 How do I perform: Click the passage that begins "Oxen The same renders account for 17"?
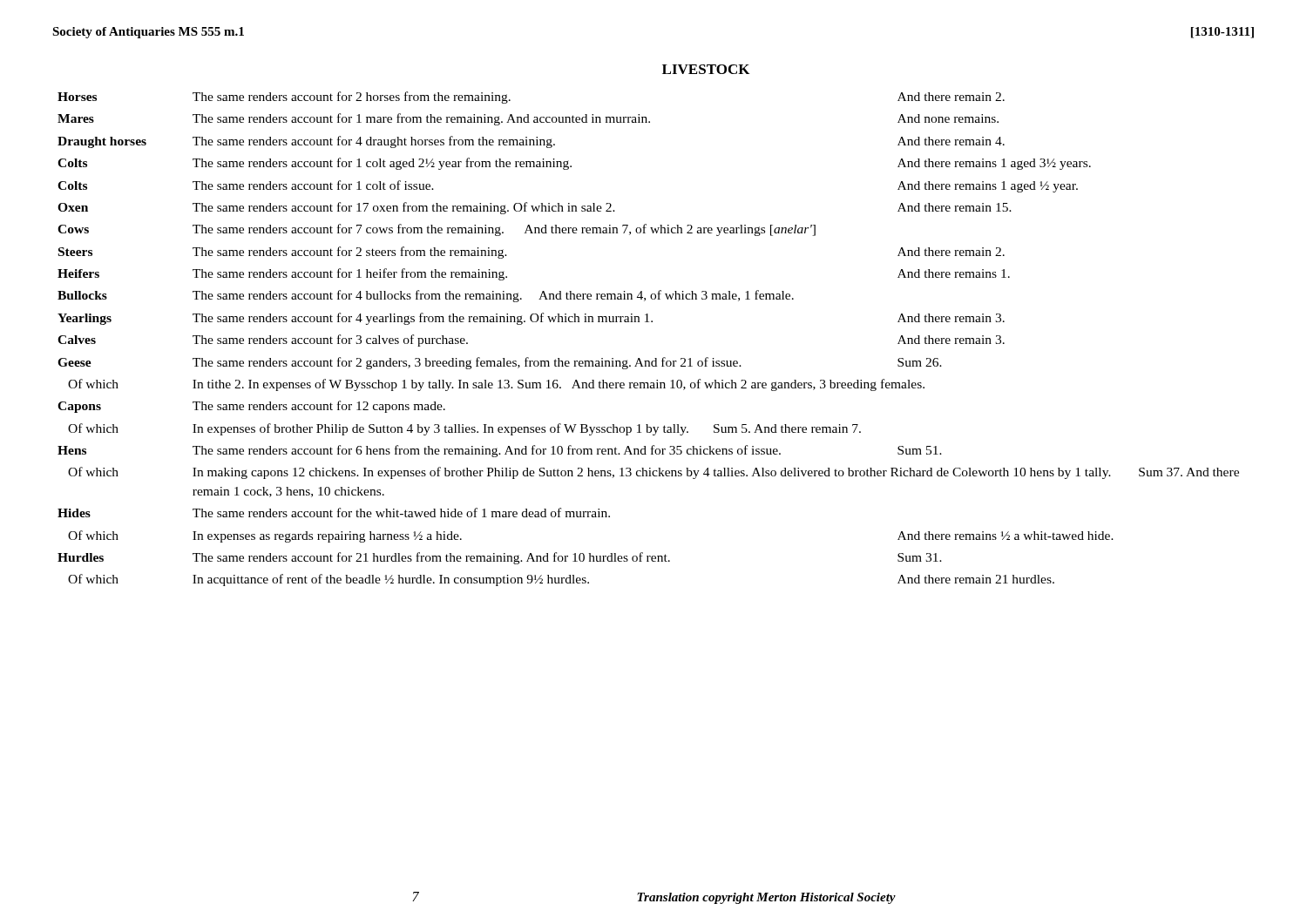535,208
